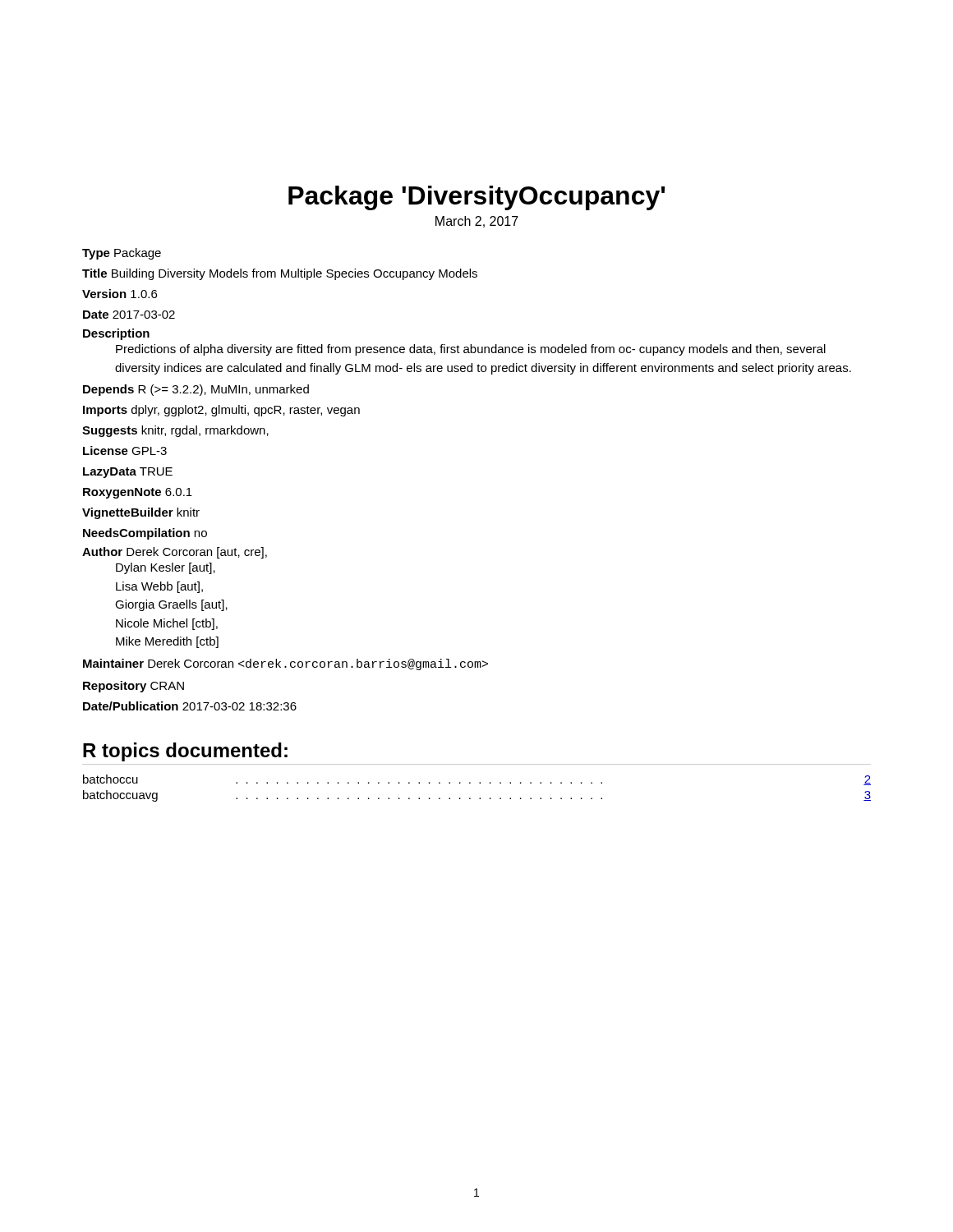Locate the passage starting "Maintainer Derek Corcoran"
Image resolution: width=953 pixels, height=1232 pixels.
[285, 664]
